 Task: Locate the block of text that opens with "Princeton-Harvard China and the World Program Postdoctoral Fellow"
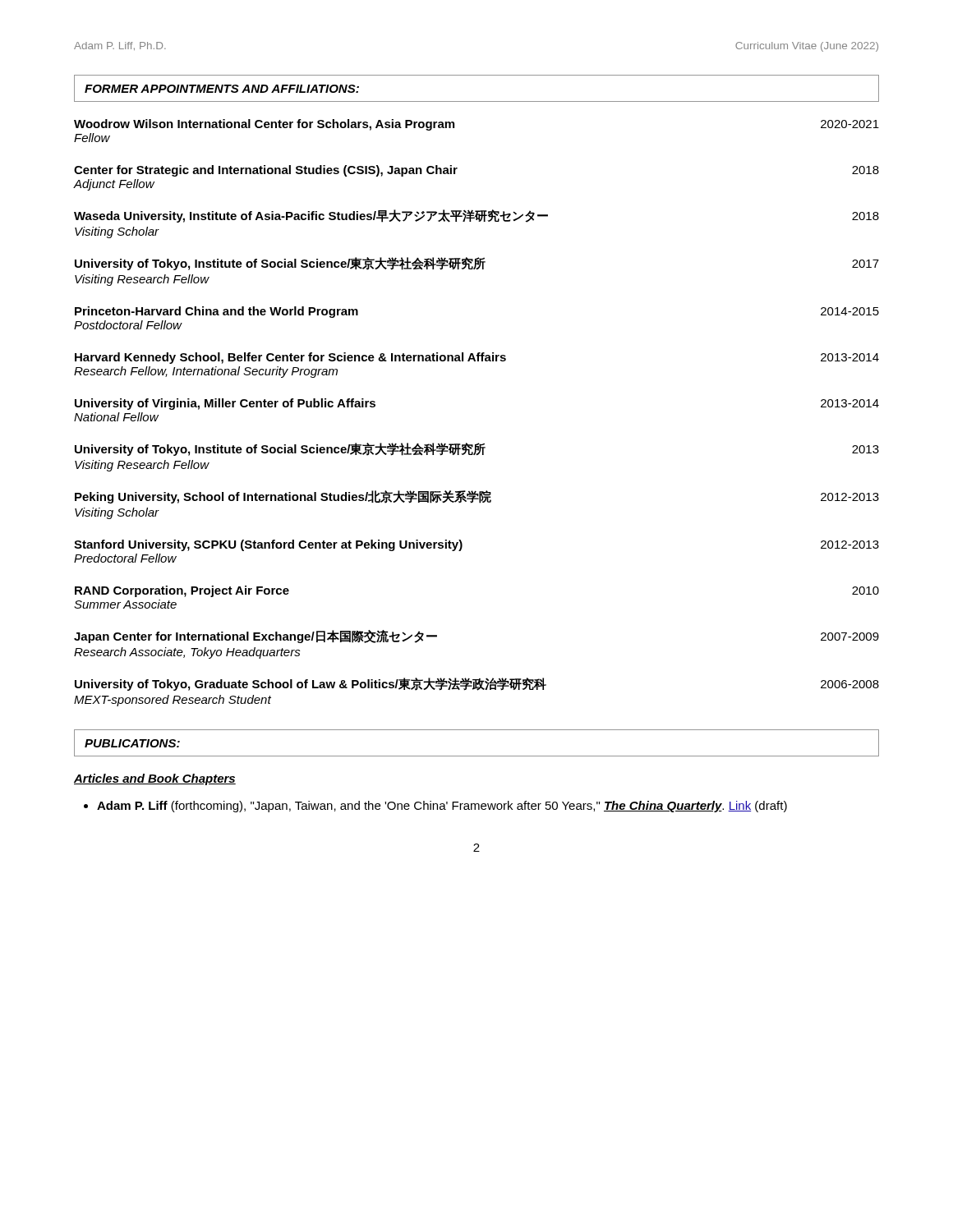pos(212,312)
